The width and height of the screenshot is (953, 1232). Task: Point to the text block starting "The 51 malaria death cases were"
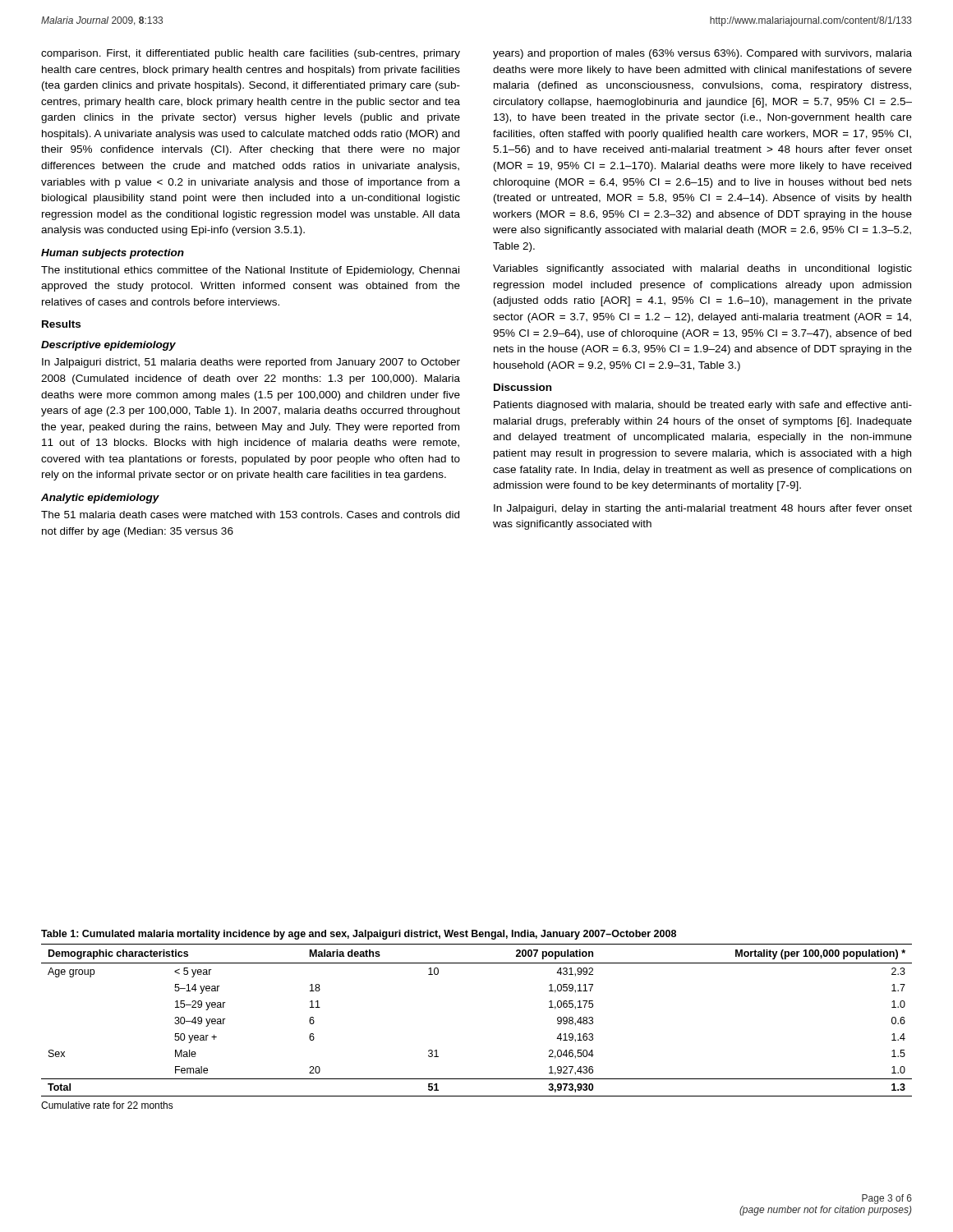(251, 523)
